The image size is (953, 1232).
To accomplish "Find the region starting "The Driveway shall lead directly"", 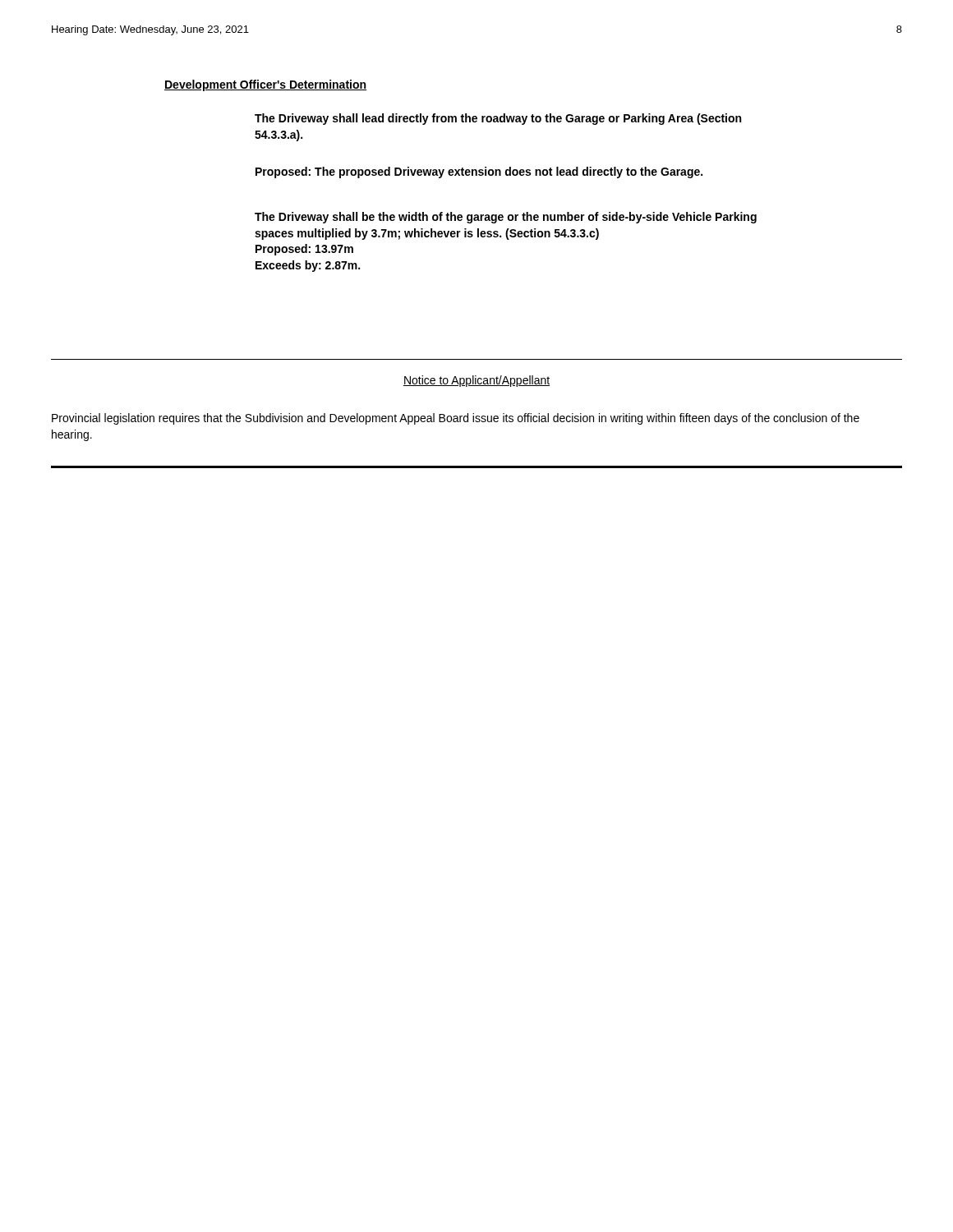I will pyautogui.click(x=522, y=127).
